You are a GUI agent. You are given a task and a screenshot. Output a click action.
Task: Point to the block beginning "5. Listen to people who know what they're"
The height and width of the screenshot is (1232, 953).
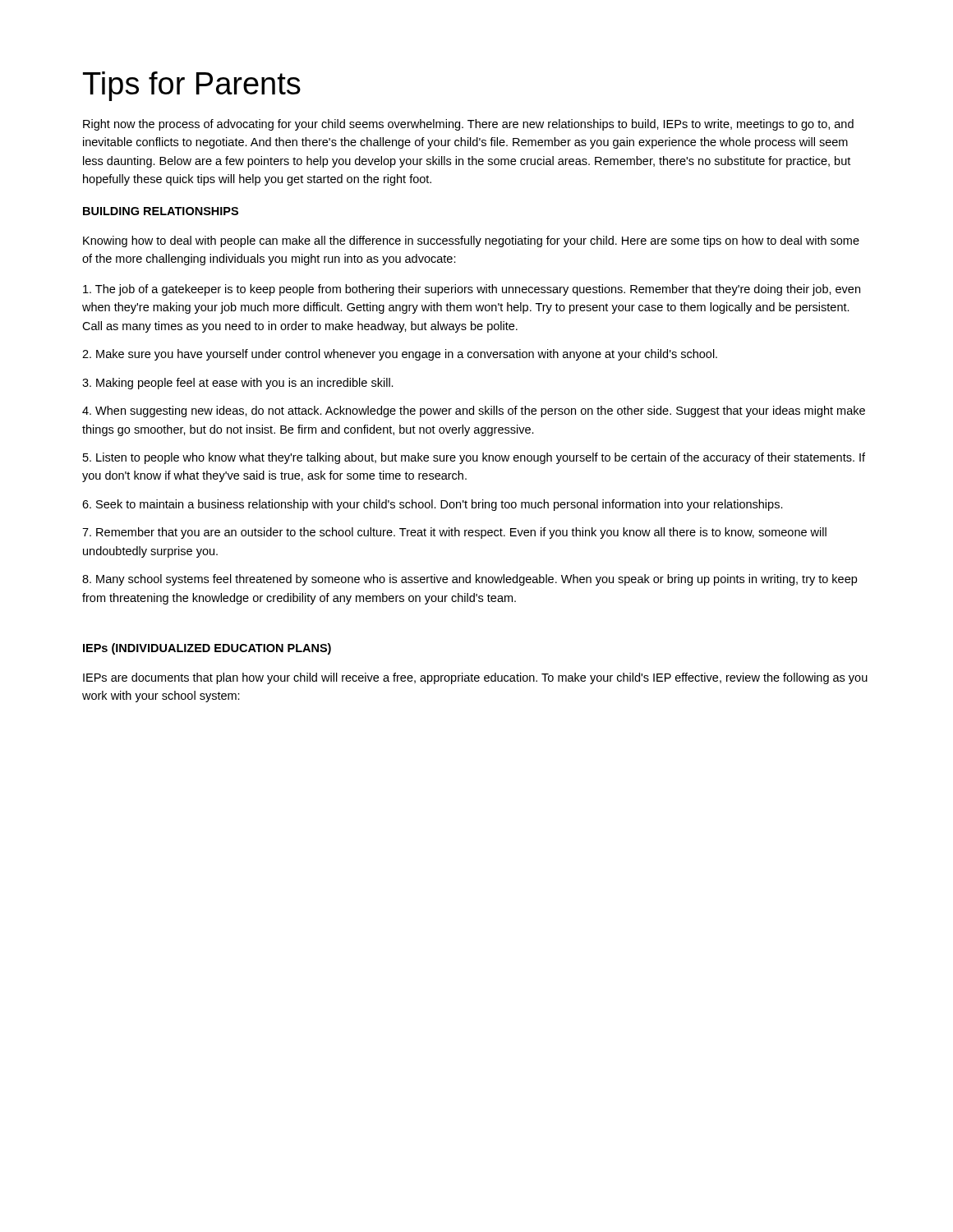click(x=474, y=467)
